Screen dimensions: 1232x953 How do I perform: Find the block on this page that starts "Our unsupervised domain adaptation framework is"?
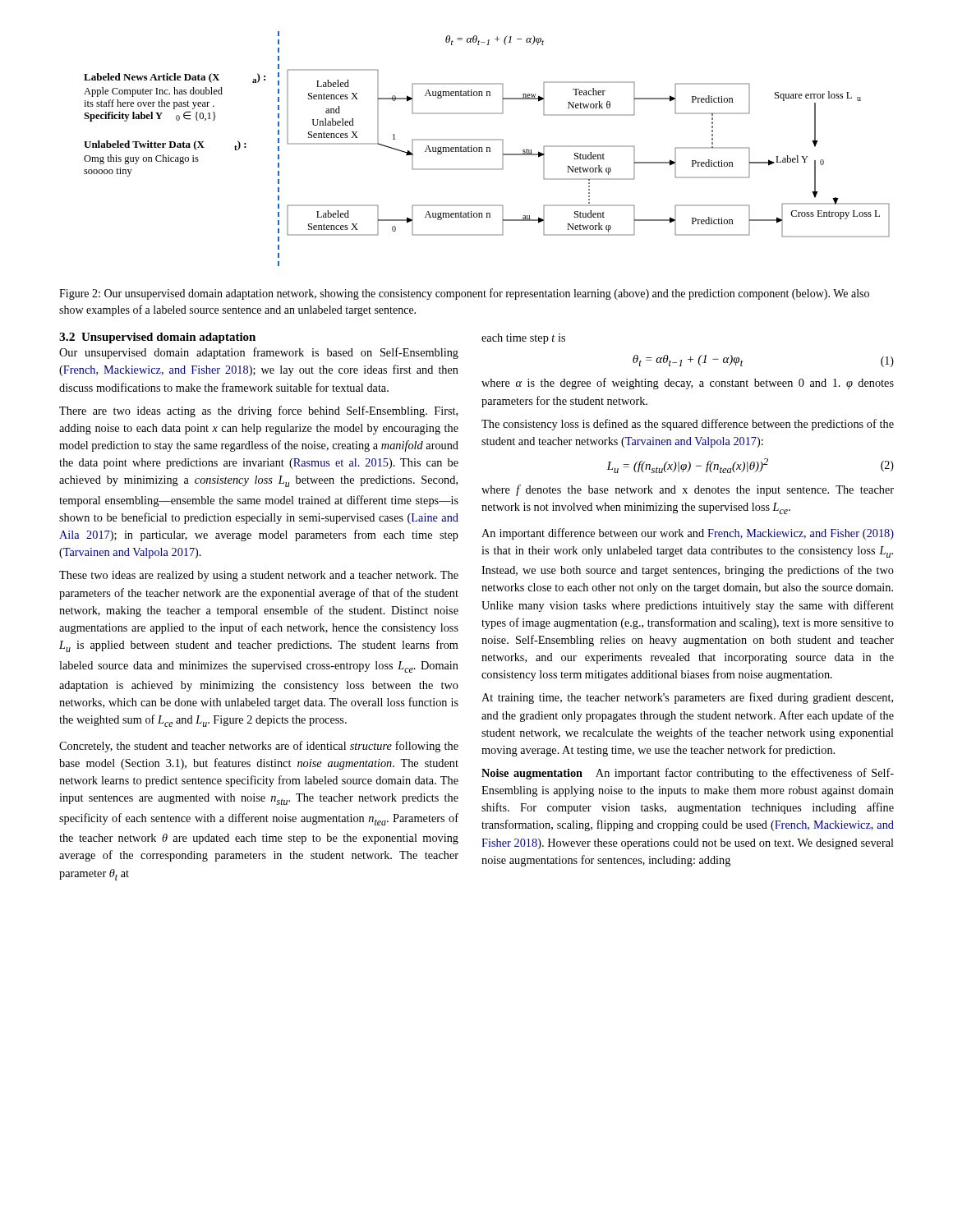tap(259, 615)
